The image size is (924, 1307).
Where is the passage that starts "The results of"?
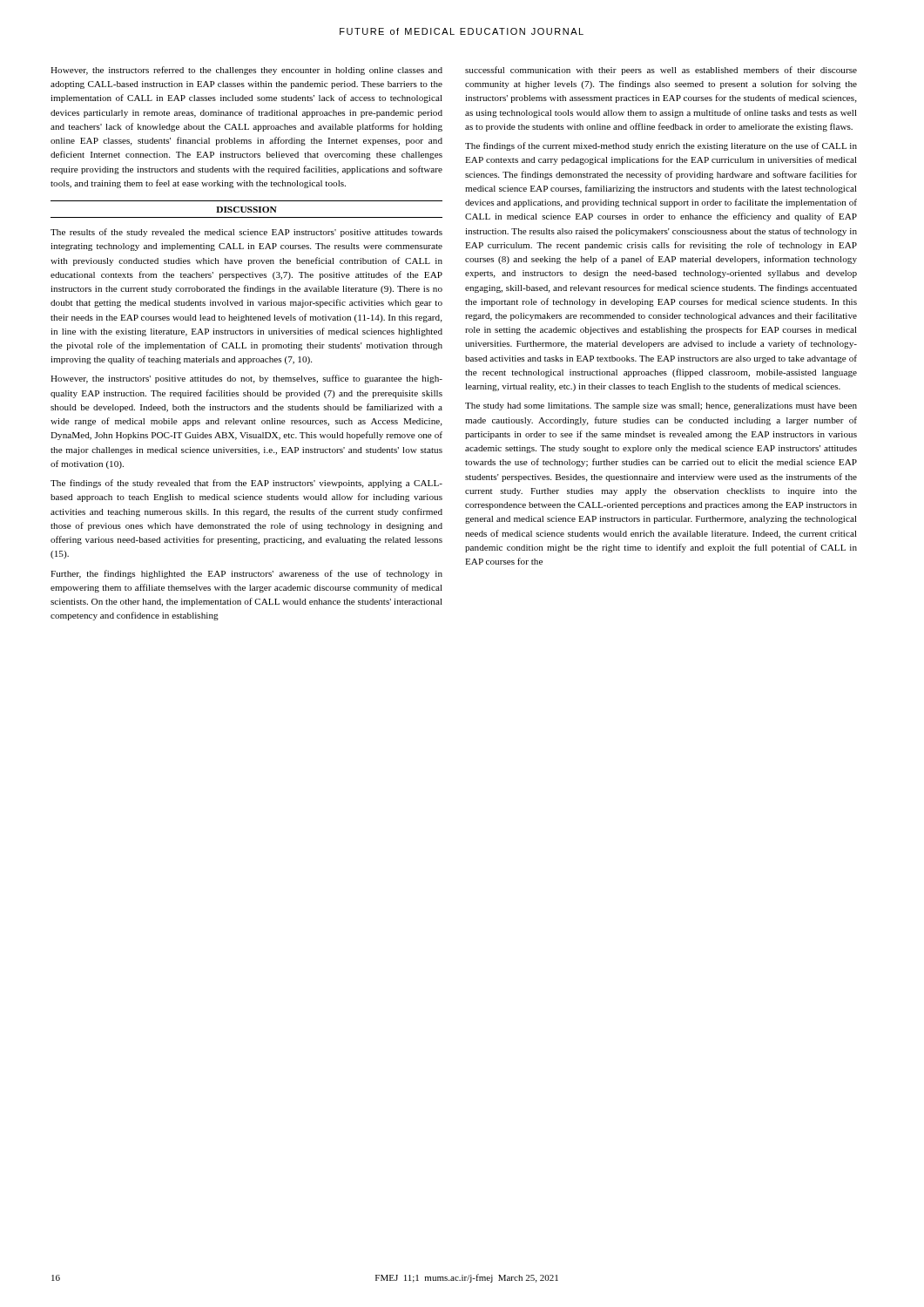click(x=246, y=296)
